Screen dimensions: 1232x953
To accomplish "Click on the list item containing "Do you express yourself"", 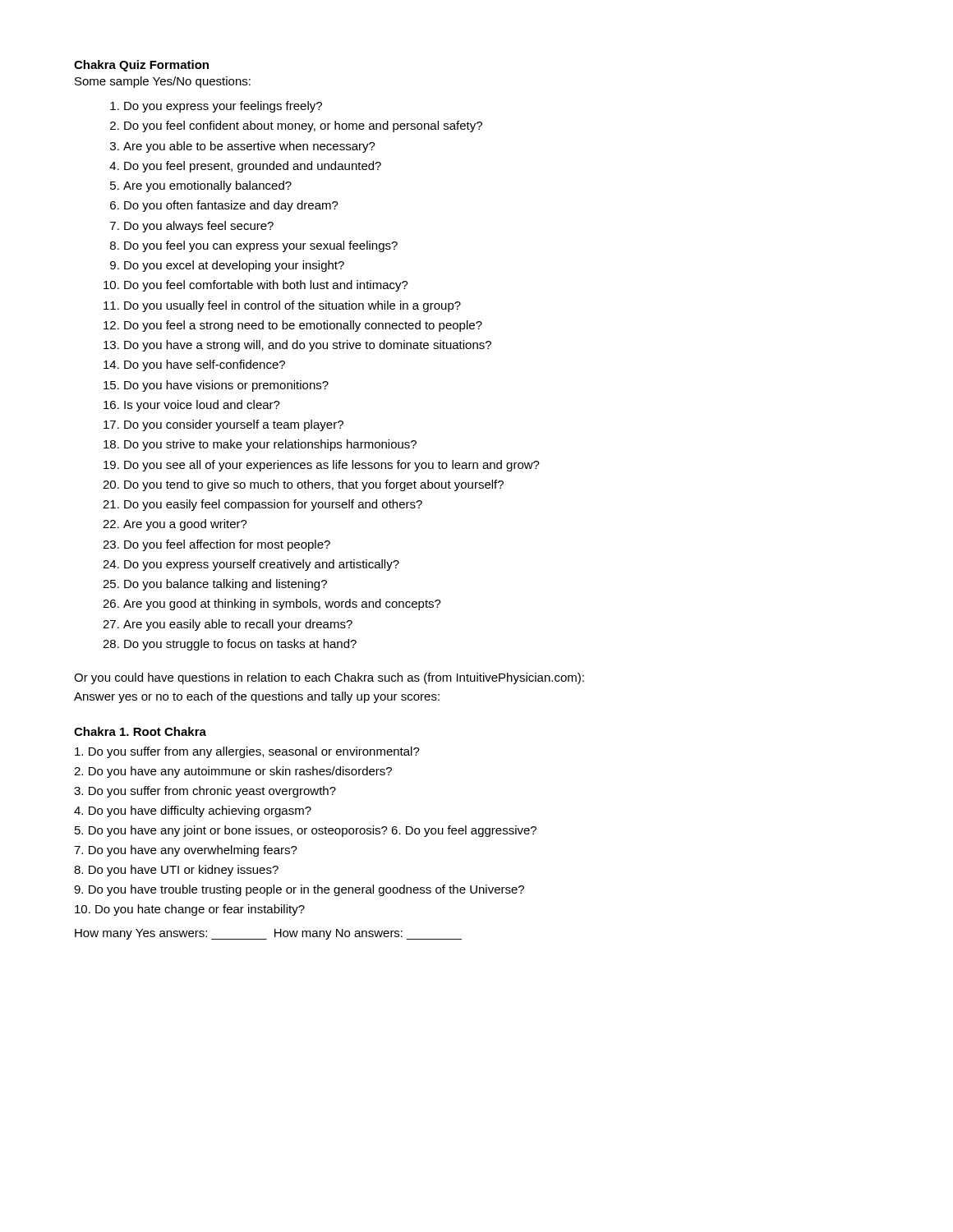I will 261,564.
